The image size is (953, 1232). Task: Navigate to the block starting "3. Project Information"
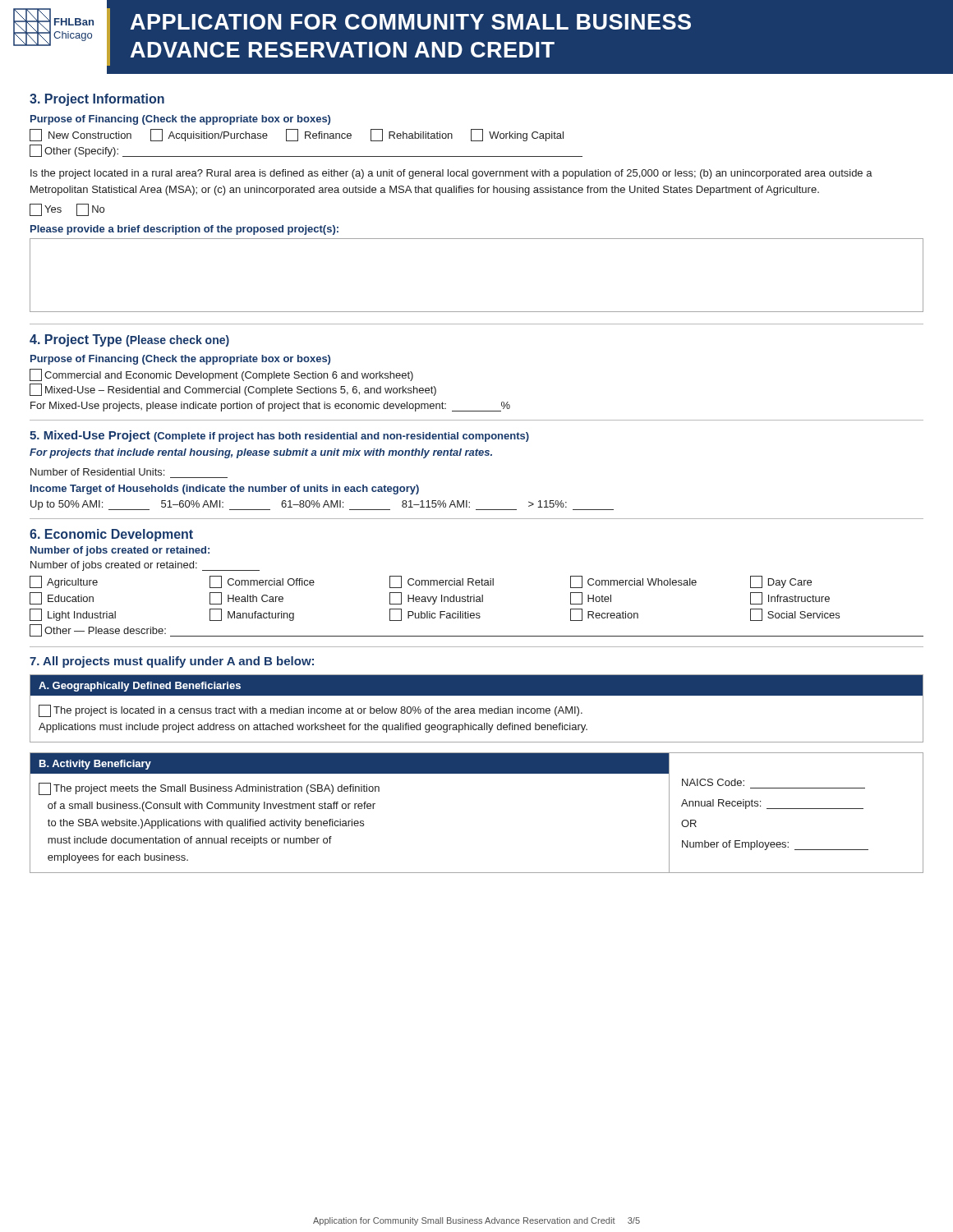[97, 99]
